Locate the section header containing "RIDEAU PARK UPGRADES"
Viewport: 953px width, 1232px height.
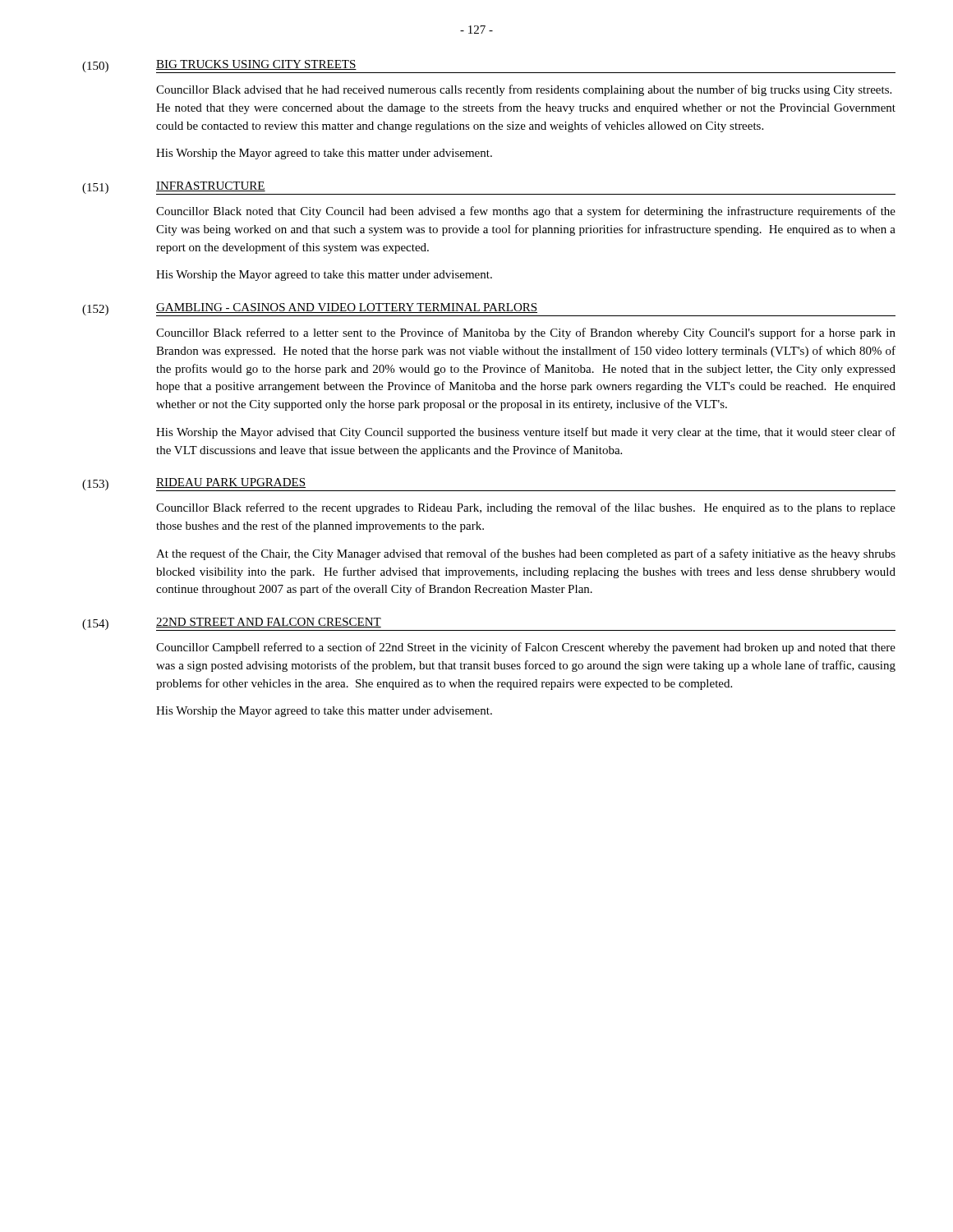(x=231, y=482)
